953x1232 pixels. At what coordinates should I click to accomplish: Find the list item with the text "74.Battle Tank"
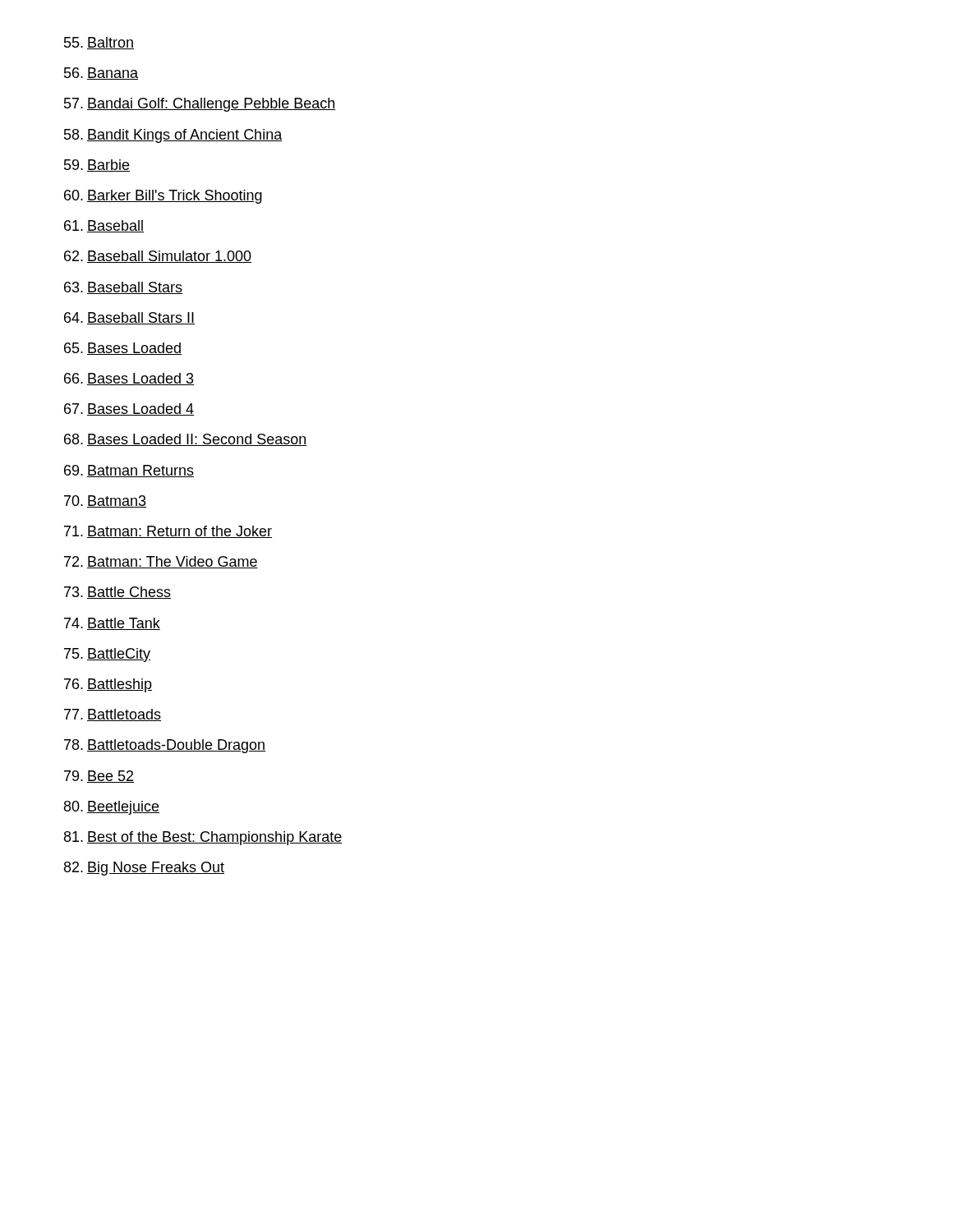click(x=109, y=624)
